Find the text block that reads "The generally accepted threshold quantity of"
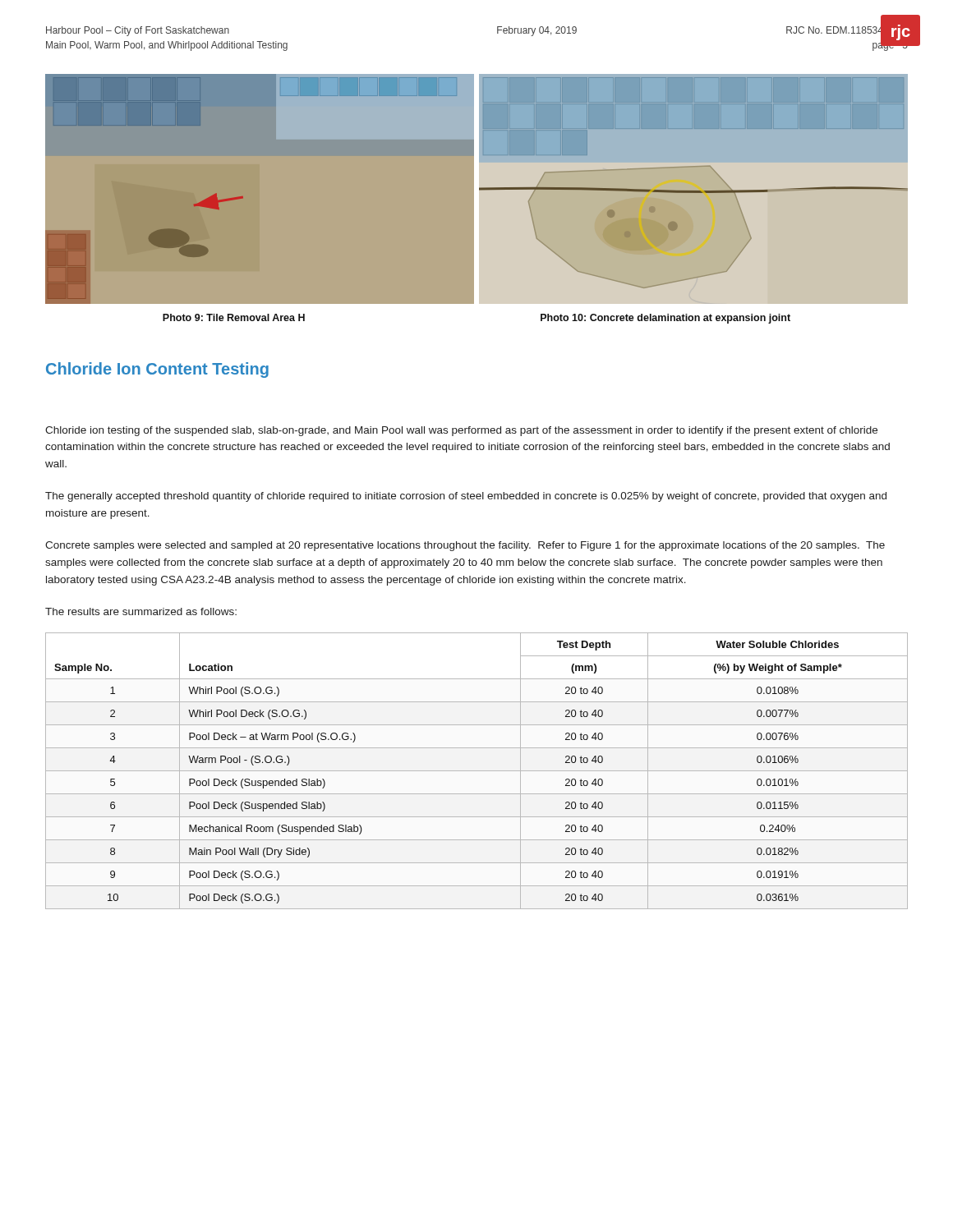This screenshot has height=1232, width=953. [x=466, y=505]
